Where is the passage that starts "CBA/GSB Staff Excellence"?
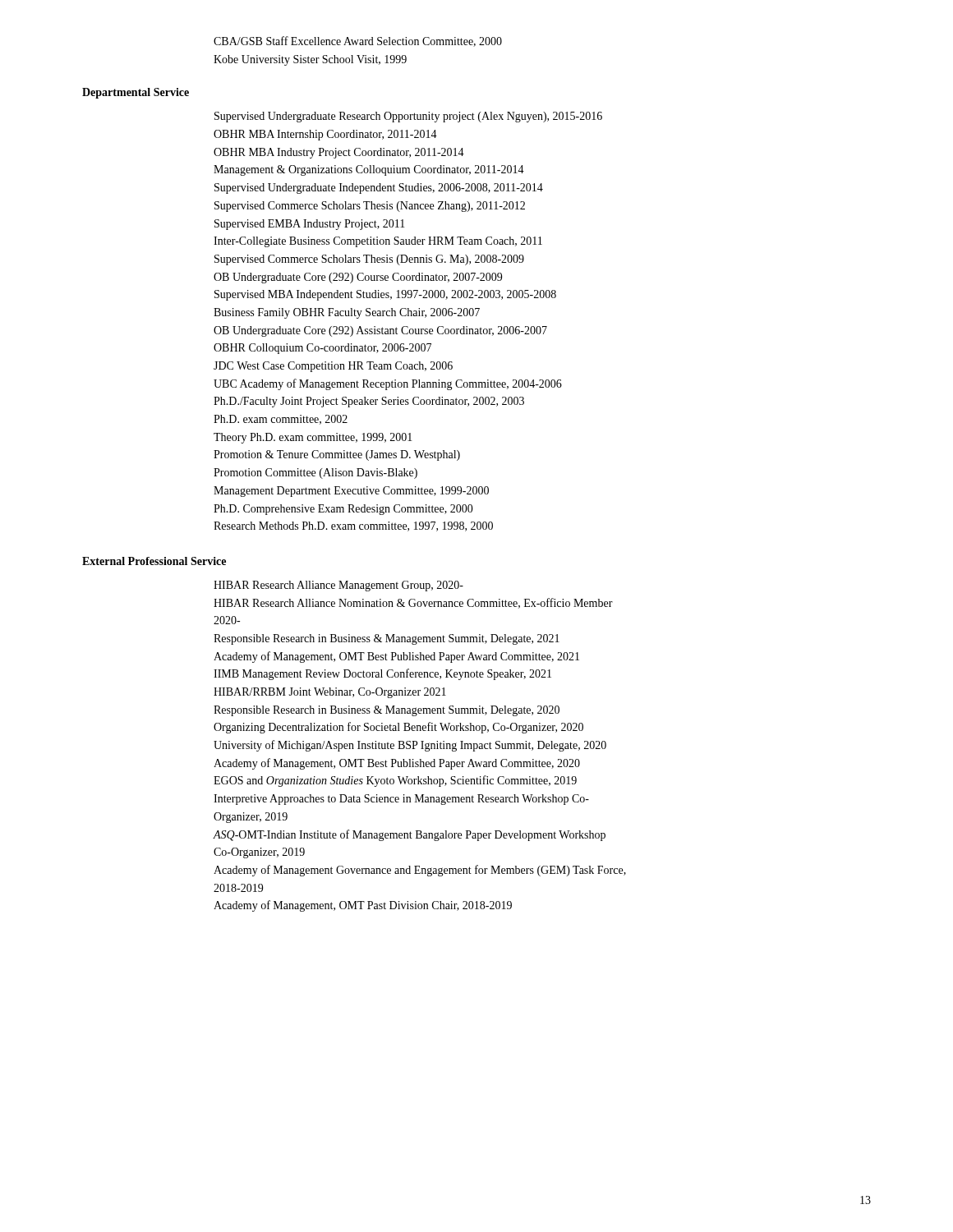This screenshot has height=1232, width=953. tap(358, 50)
